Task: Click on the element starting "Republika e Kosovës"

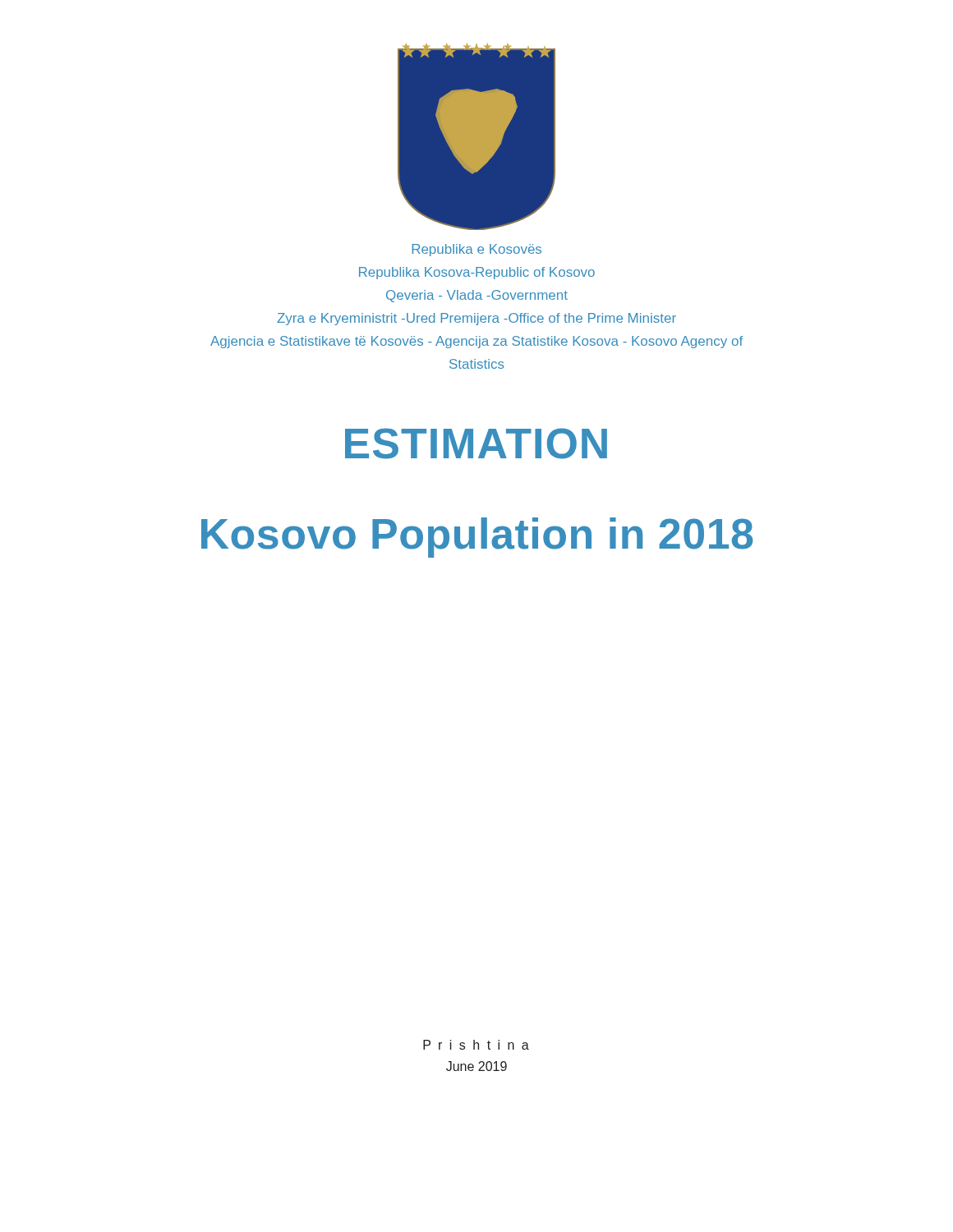Action: (476, 307)
